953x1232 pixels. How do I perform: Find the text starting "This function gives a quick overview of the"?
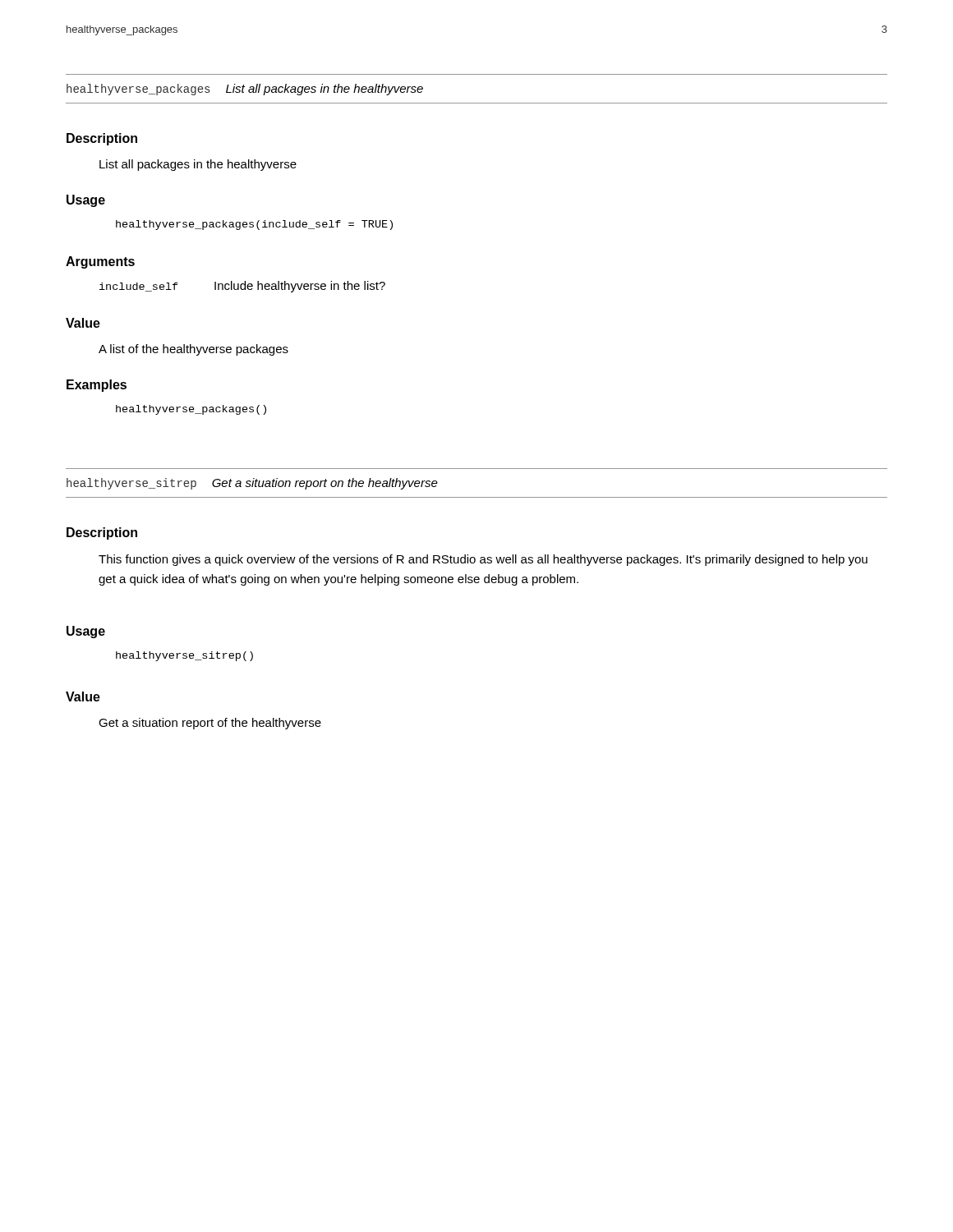click(493, 569)
